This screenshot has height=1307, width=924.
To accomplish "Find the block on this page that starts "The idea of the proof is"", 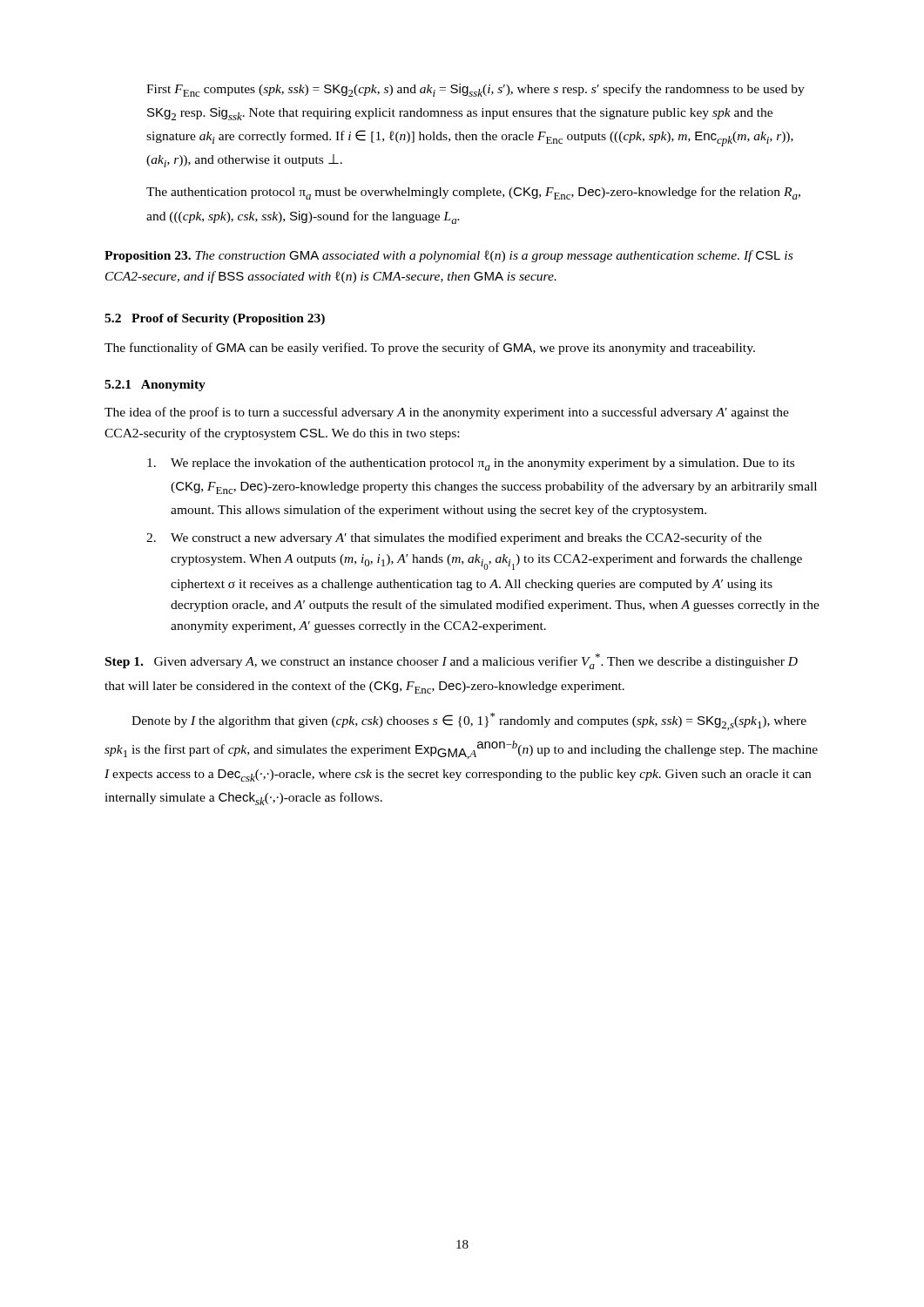I will [462, 422].
